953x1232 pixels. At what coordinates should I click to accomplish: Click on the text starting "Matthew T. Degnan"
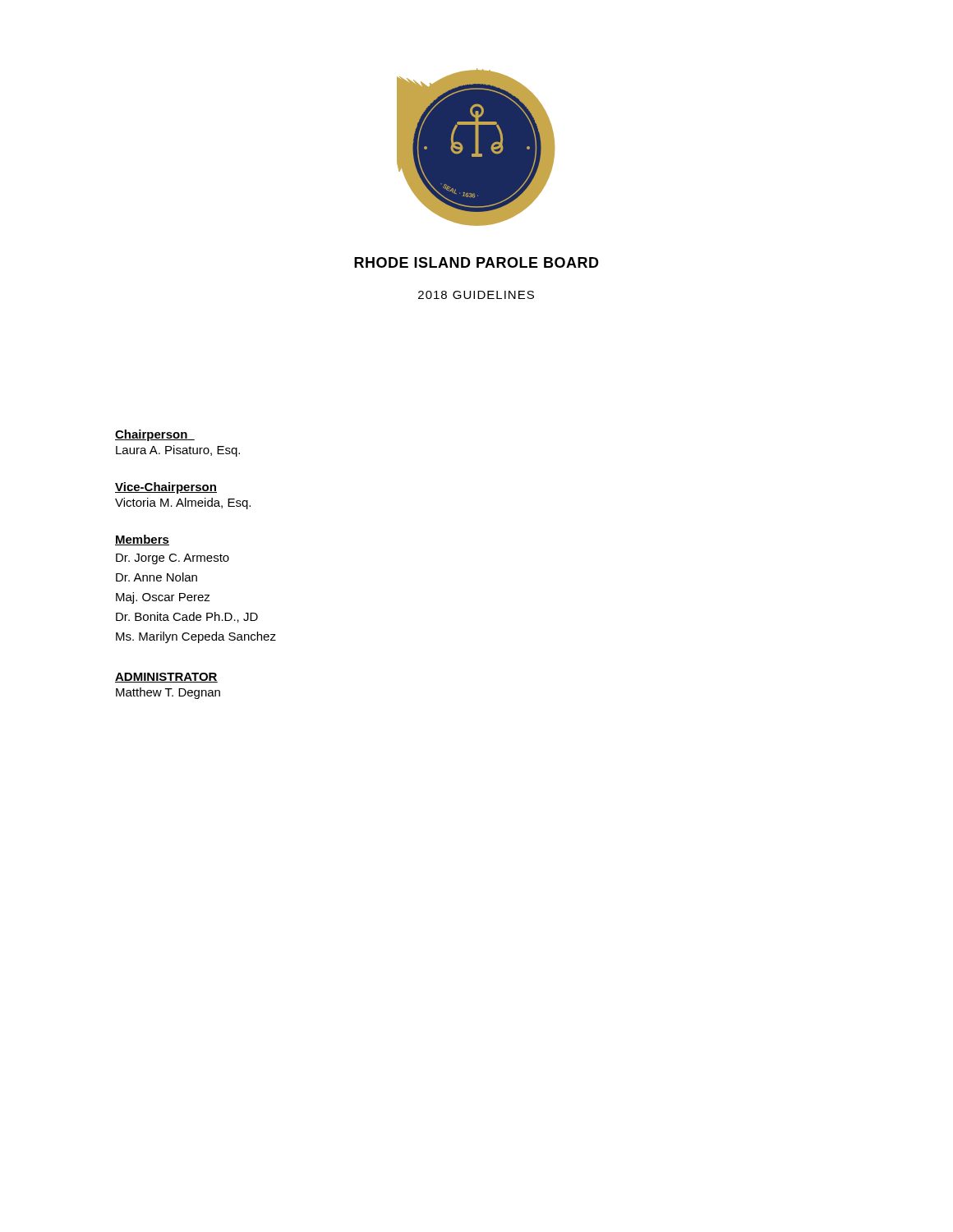click(x=168, y=692)
